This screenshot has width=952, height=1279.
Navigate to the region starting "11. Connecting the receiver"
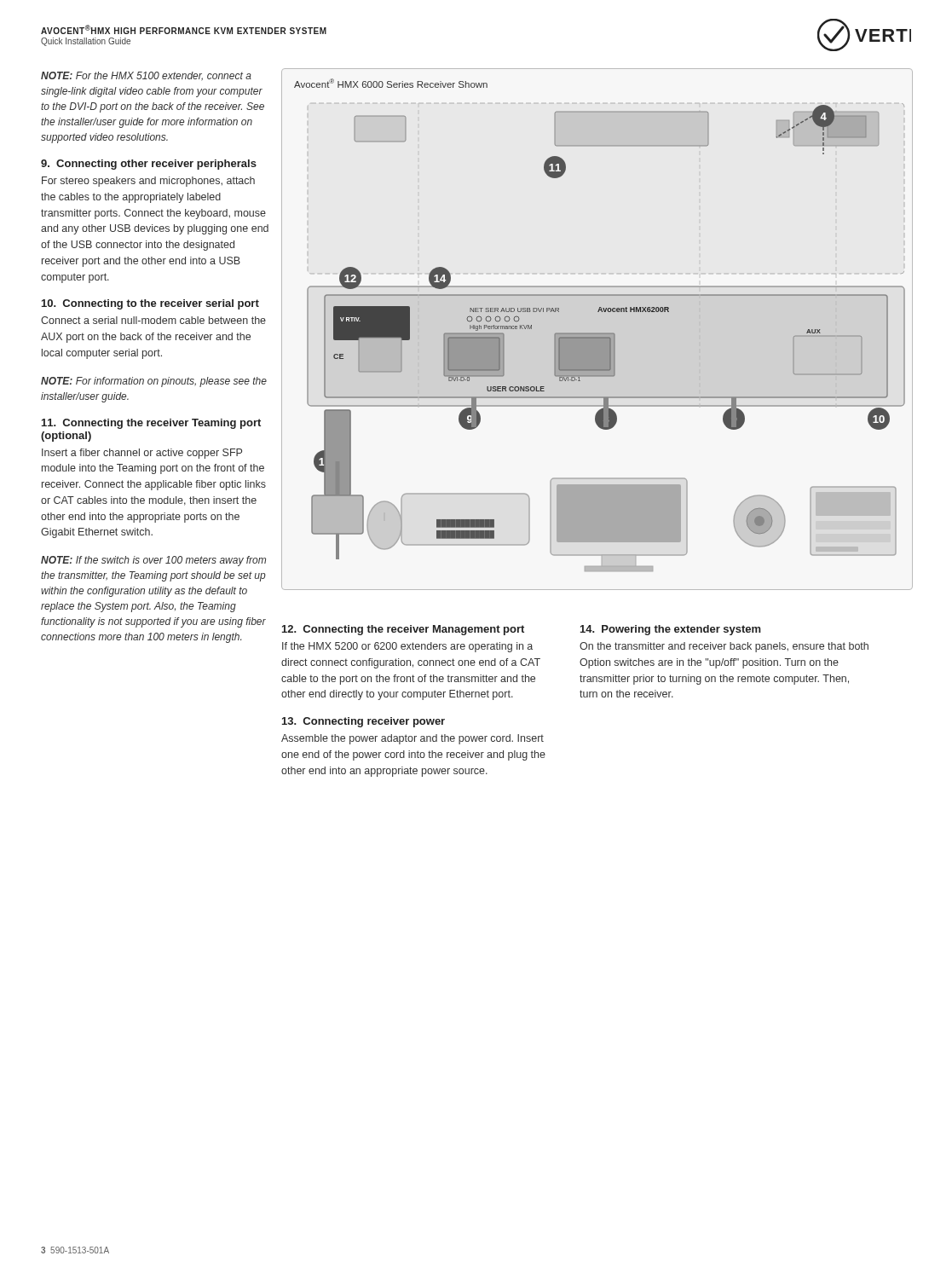(x=156, y=478)
